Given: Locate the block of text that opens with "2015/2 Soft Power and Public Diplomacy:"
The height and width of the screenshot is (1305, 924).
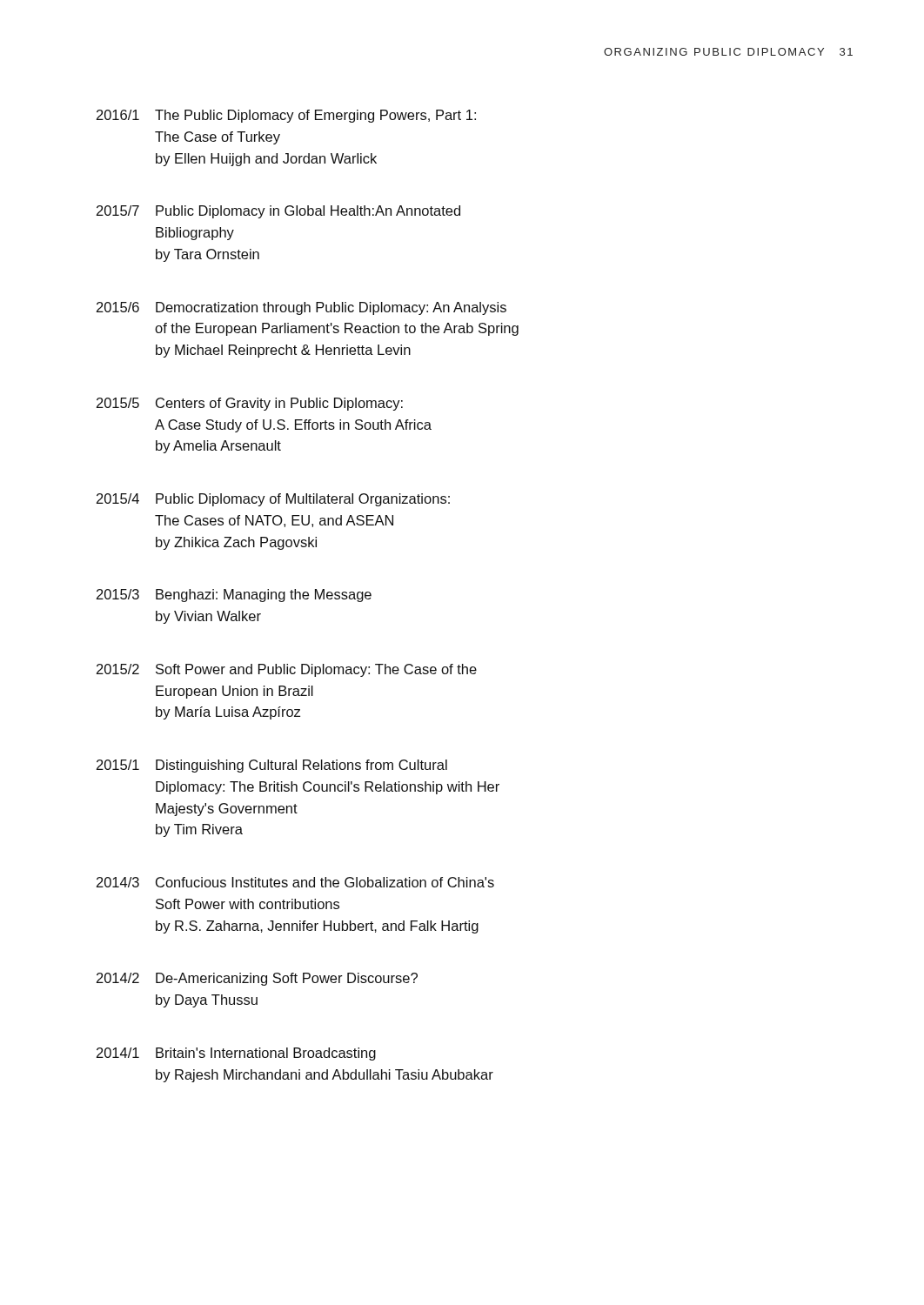Looking at the screenshot, I should (x=287, y=670).
